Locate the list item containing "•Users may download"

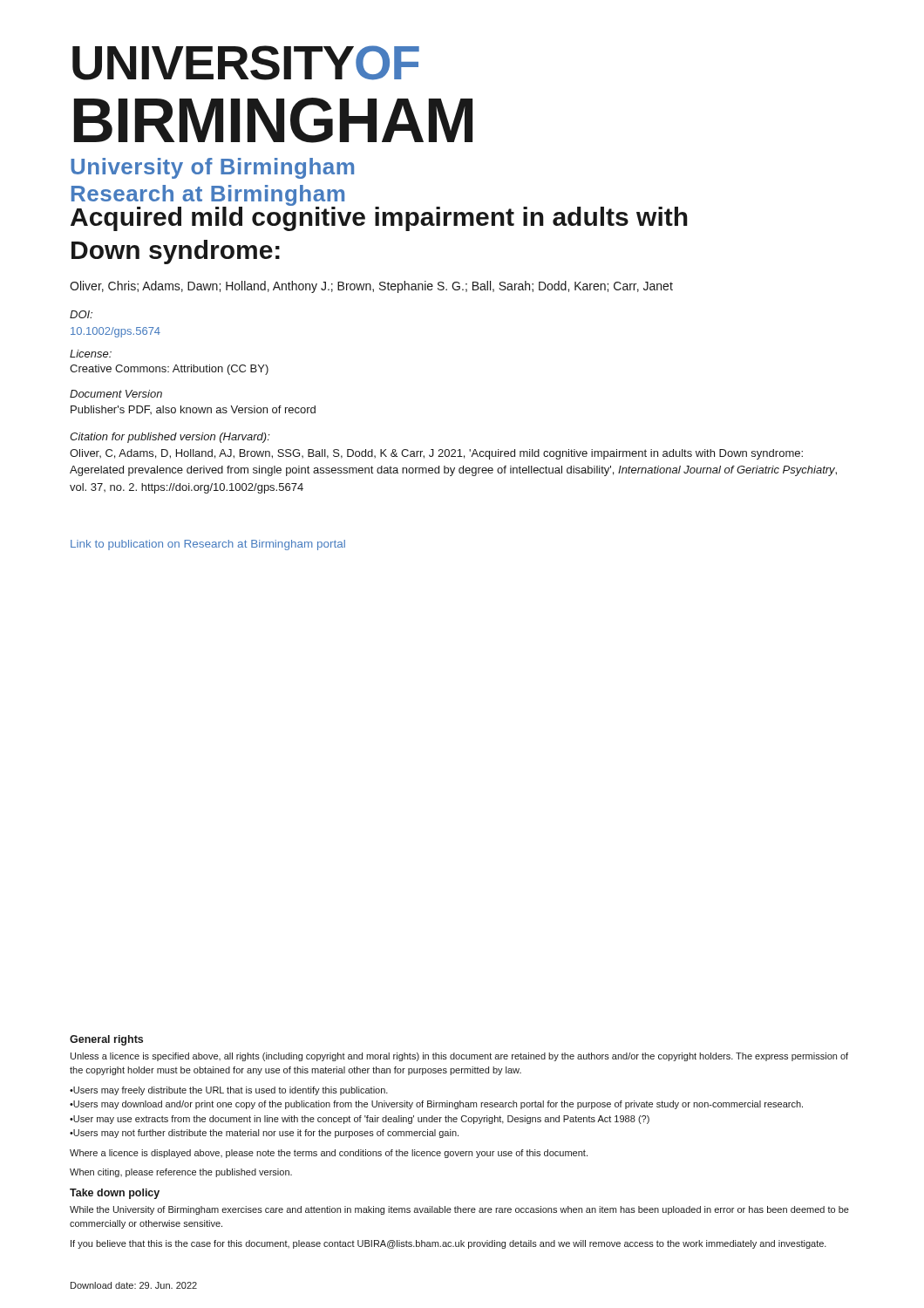437,1104
